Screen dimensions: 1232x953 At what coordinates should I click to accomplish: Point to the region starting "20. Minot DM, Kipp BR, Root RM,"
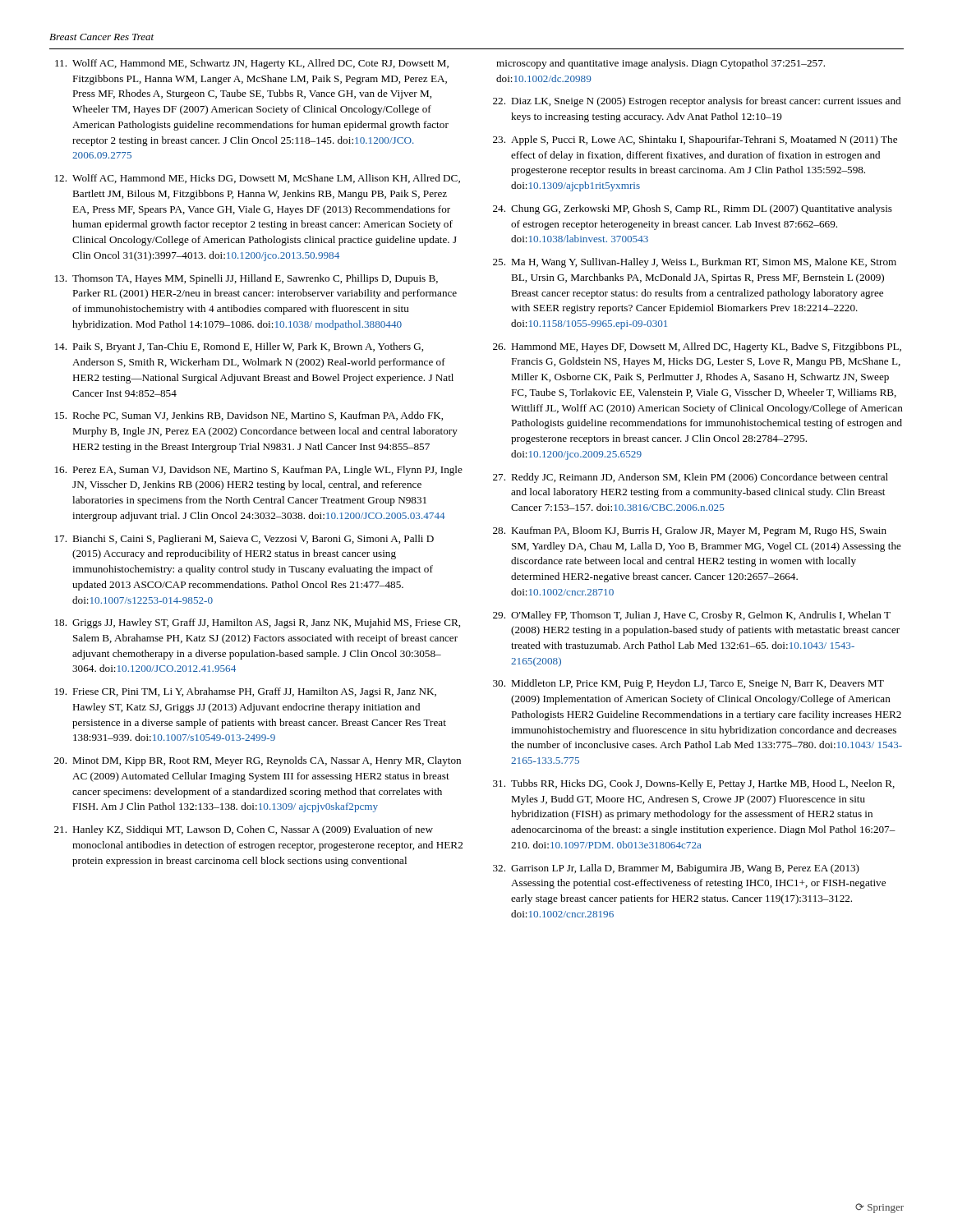pos(257,784)
